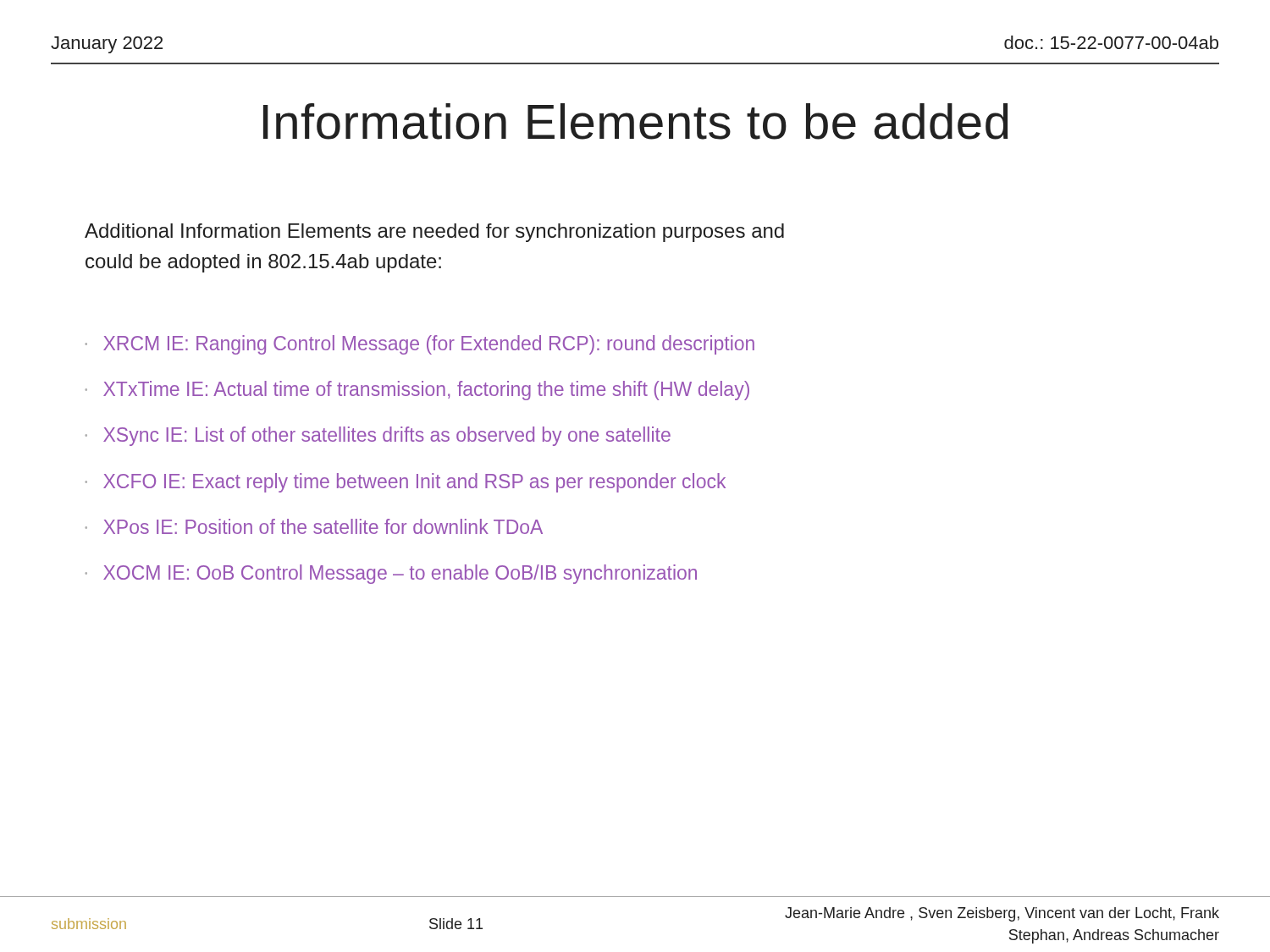
Task: Locate the text block starting "• XRCM IE: Ranging Control Message"
Action: (x=420, y=344)
